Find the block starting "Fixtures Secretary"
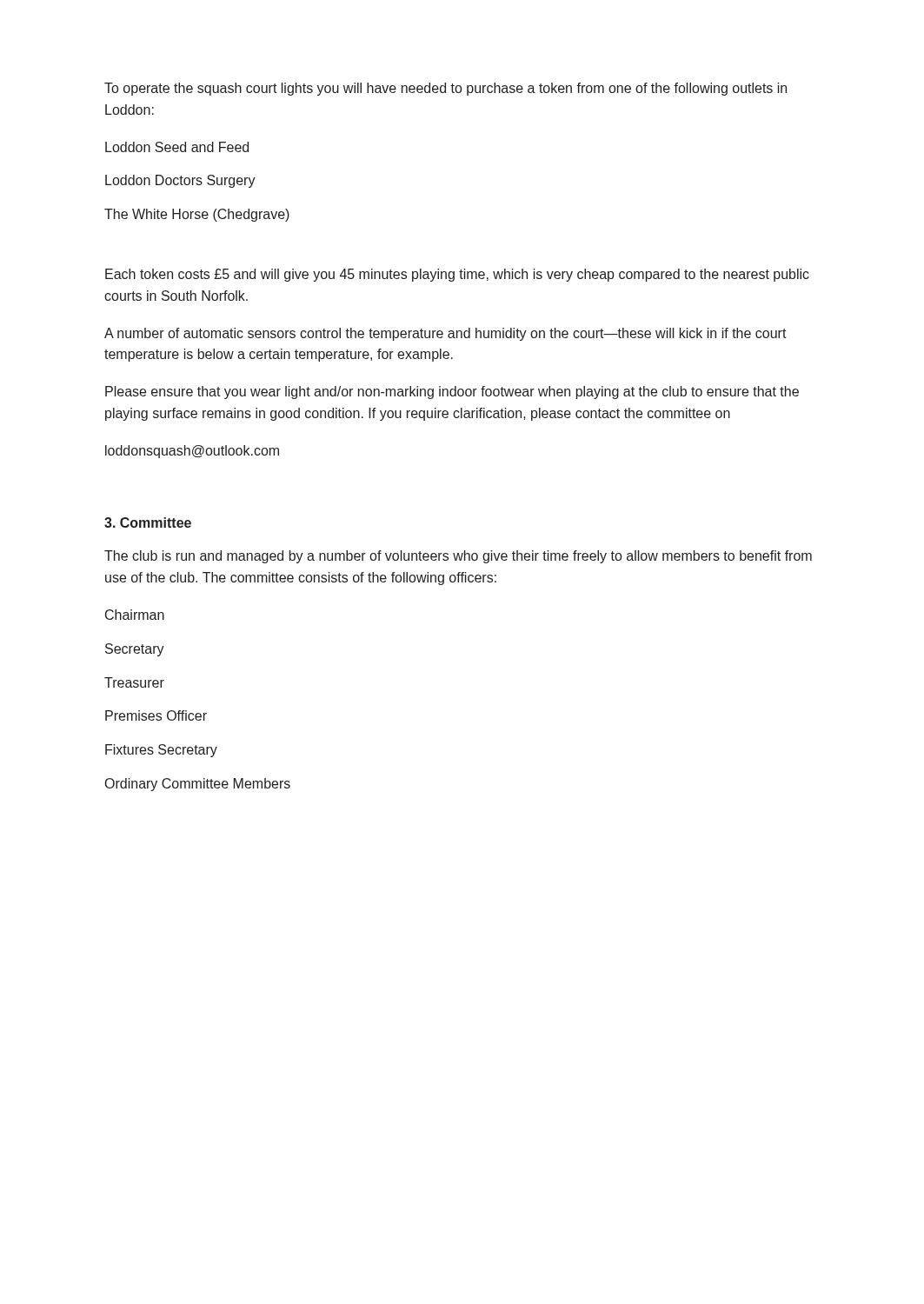This screenshot has height=1304, width=924. [x=161, y=750]
